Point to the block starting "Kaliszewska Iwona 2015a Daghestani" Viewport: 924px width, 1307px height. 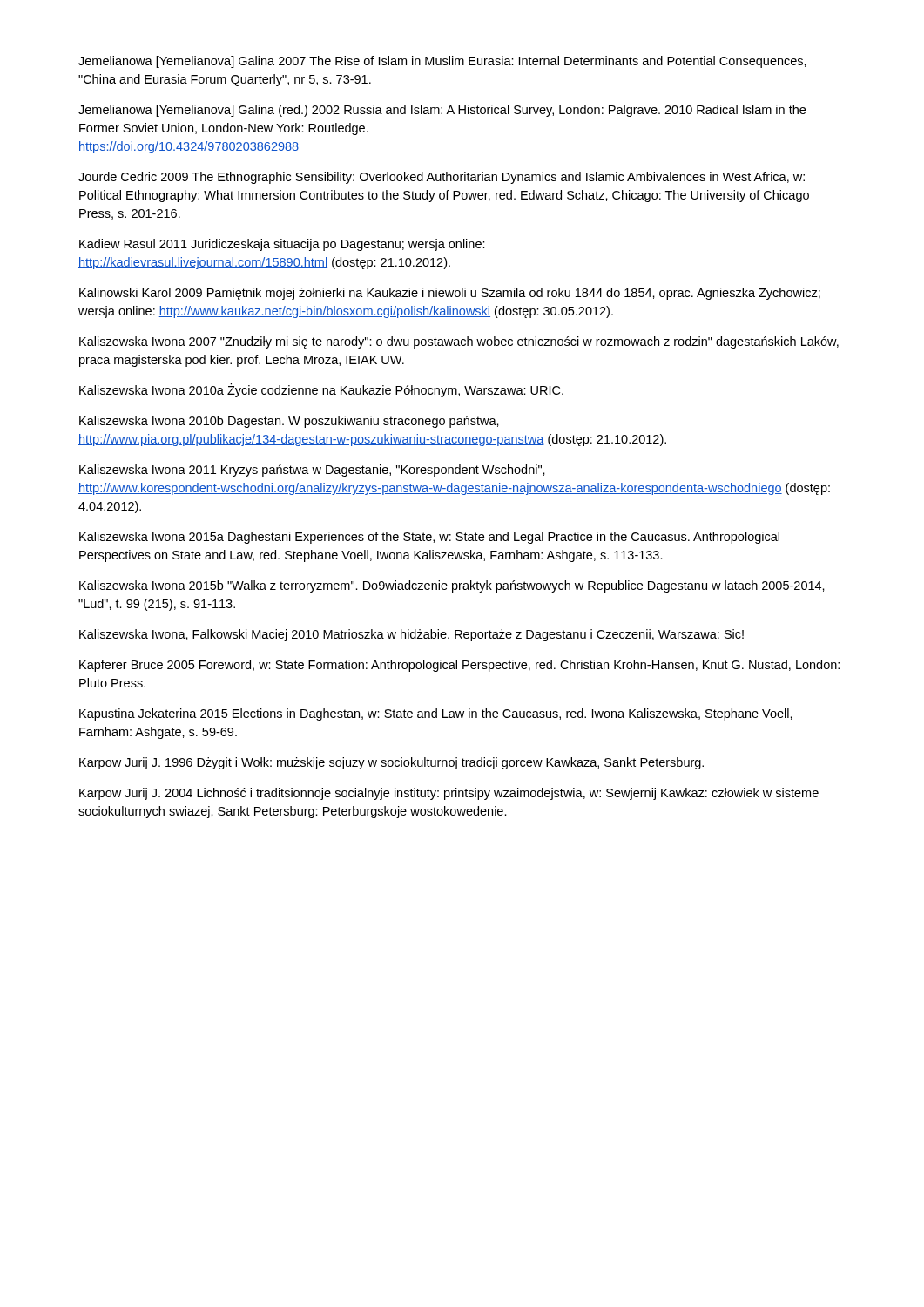pyautogui.click(x=429, y=546)
